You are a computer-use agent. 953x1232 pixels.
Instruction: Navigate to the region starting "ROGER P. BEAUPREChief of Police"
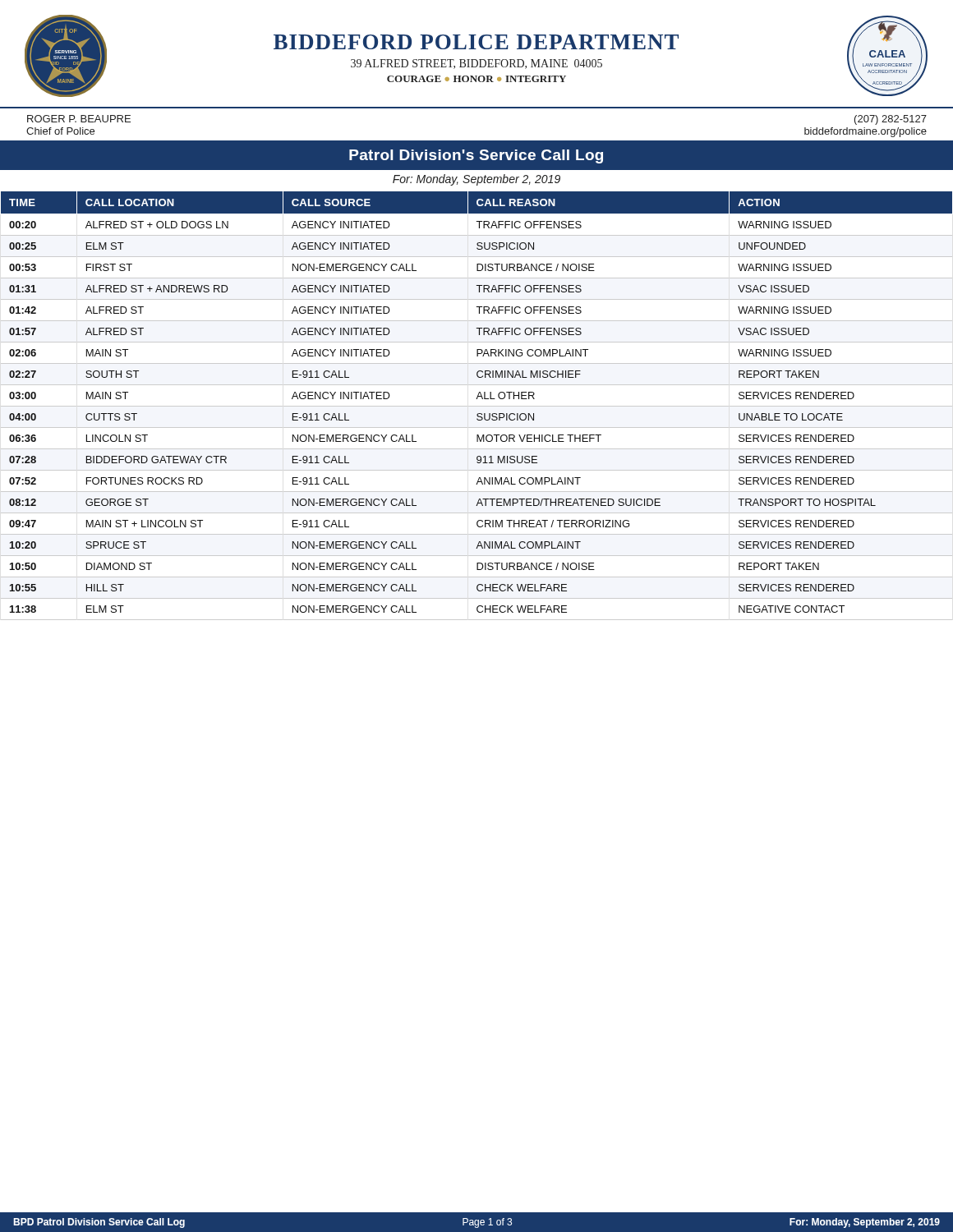(79, 125)
